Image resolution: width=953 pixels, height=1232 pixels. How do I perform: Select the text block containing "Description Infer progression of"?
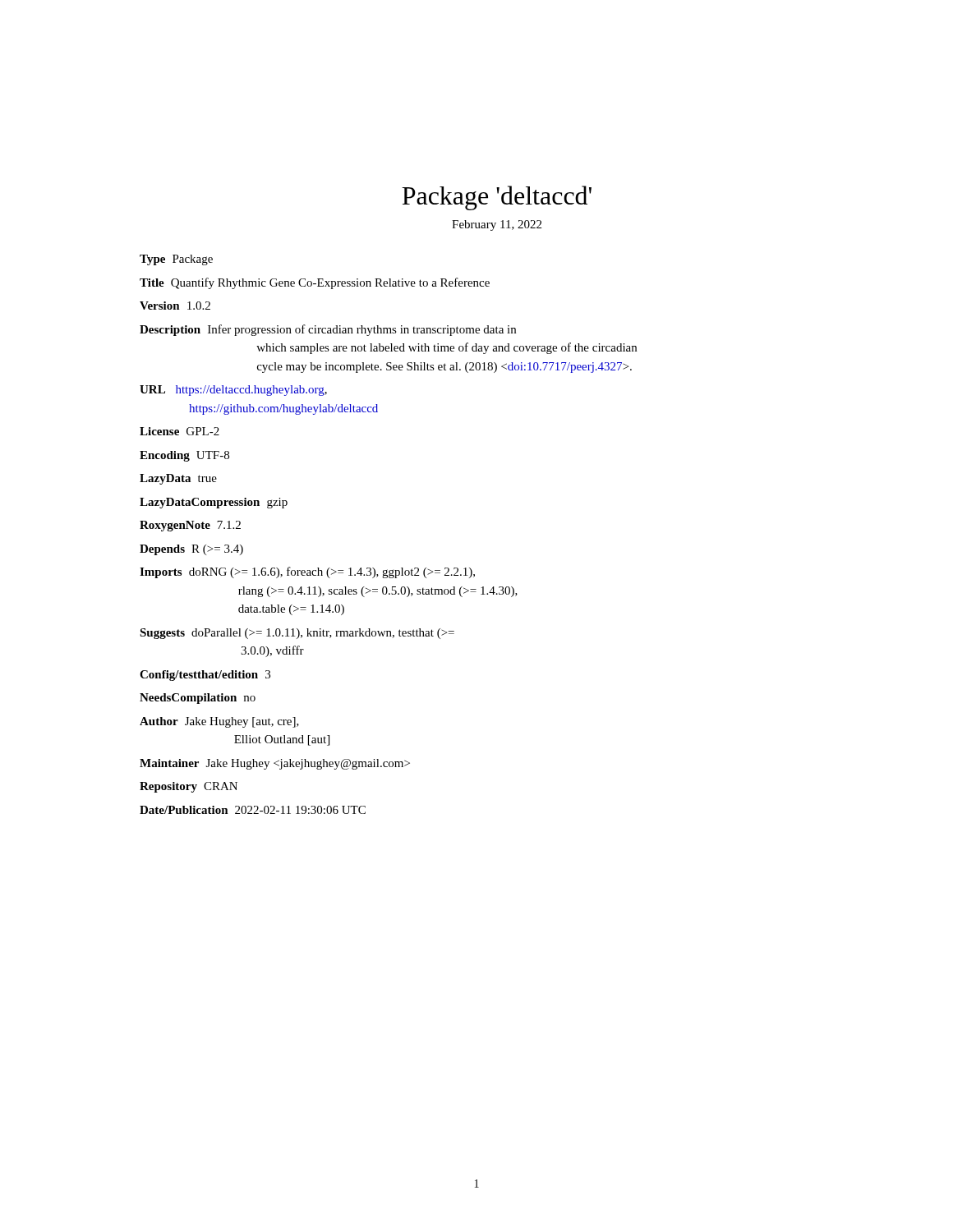pos(497,348)
